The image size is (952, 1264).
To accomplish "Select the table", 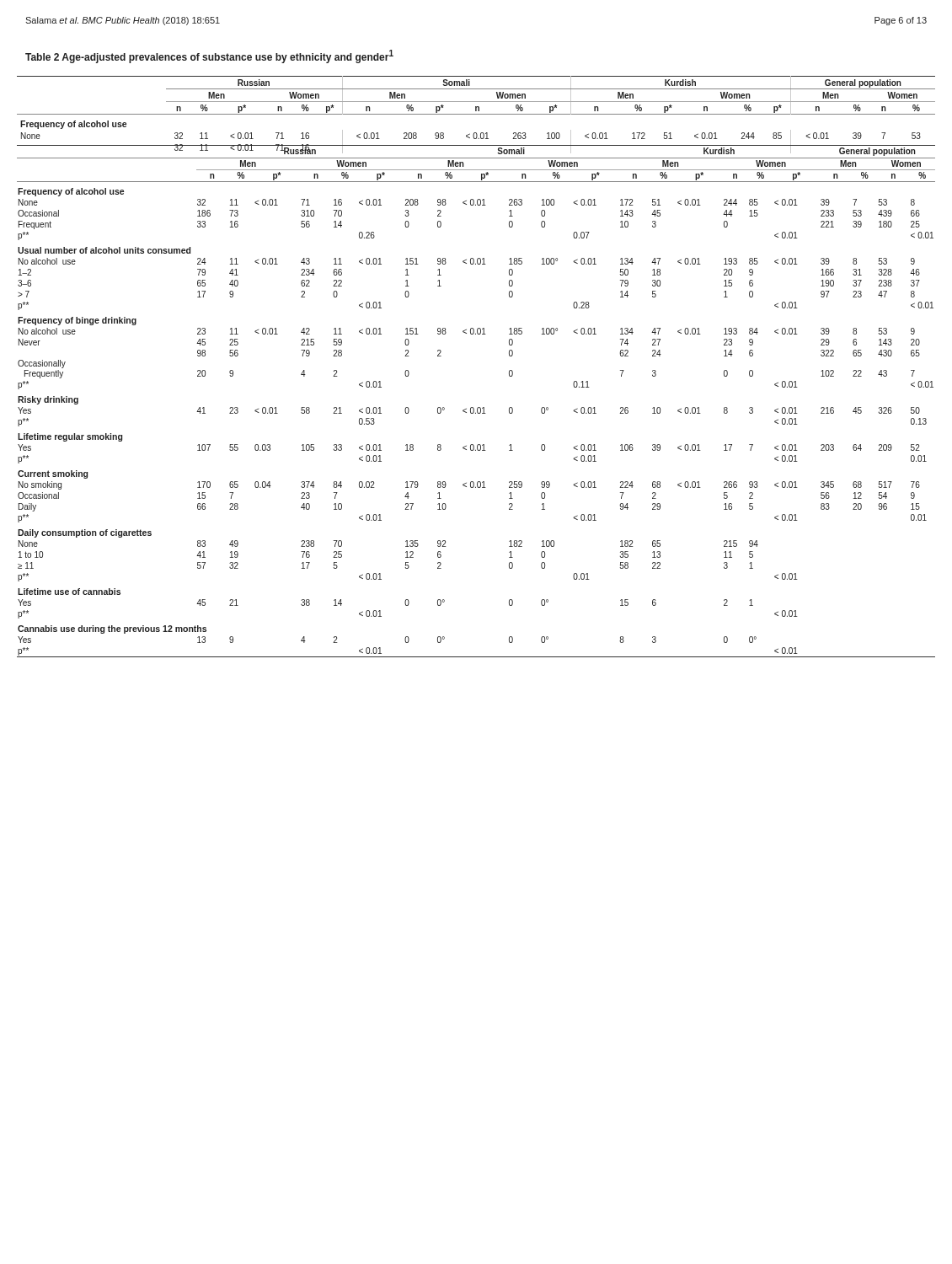I will [476, 367].
